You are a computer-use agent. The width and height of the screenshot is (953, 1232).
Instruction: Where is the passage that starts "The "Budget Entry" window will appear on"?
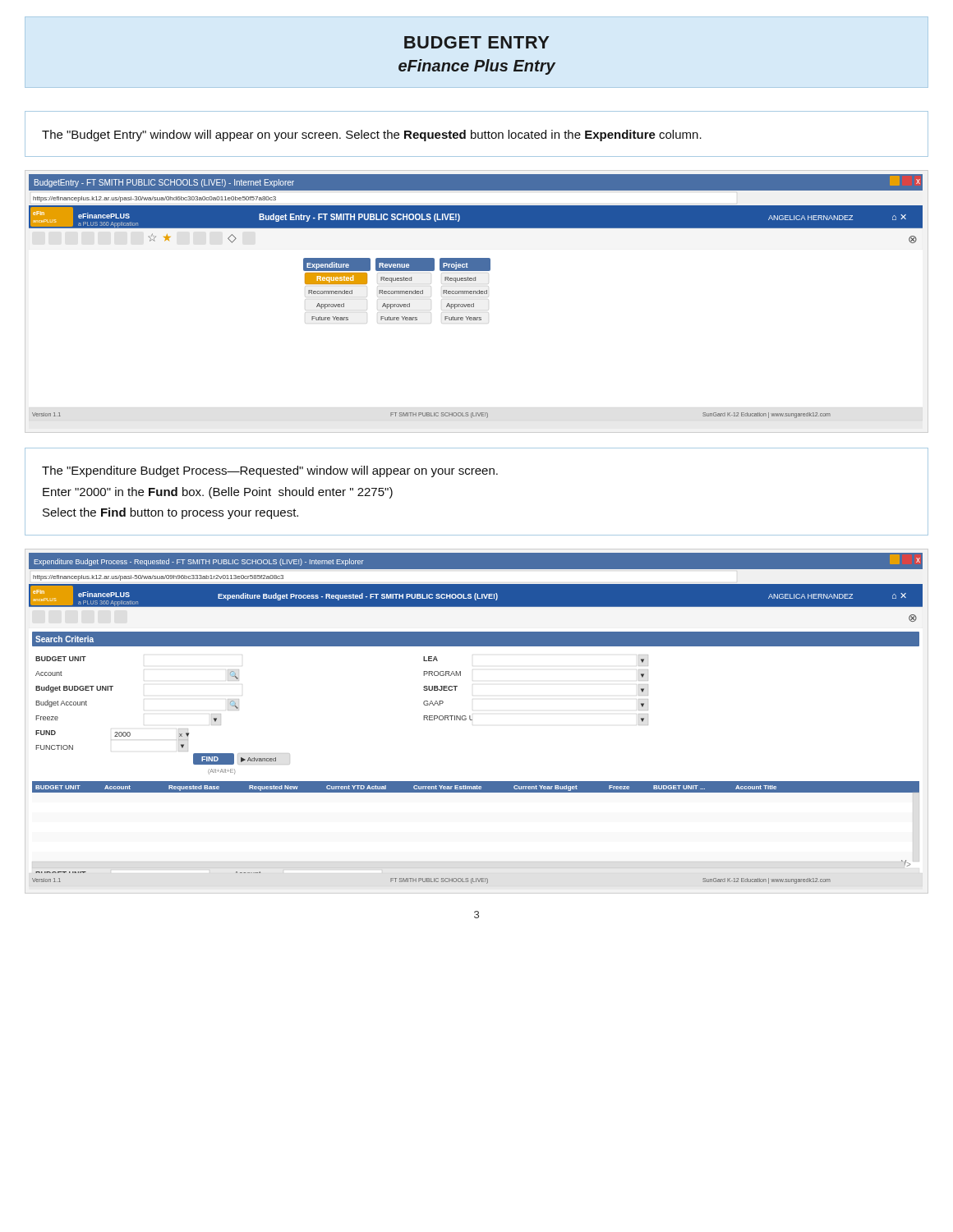click(x=372, y=134)
